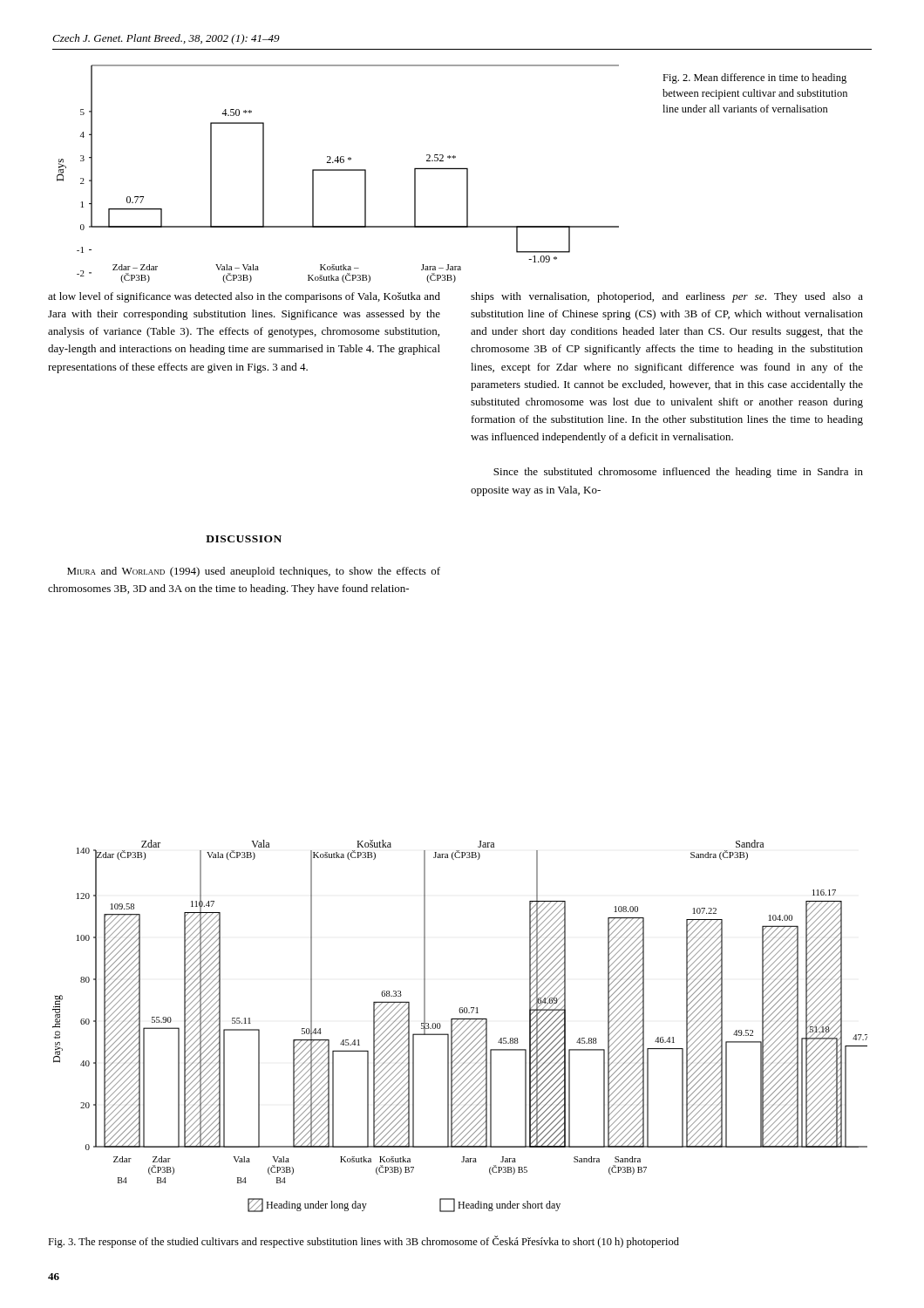Select the block starting "ships with vernalisation, photoperiod,"
Screen dimensions: 1308x924
pyautogui.click(x=667, y=393)
